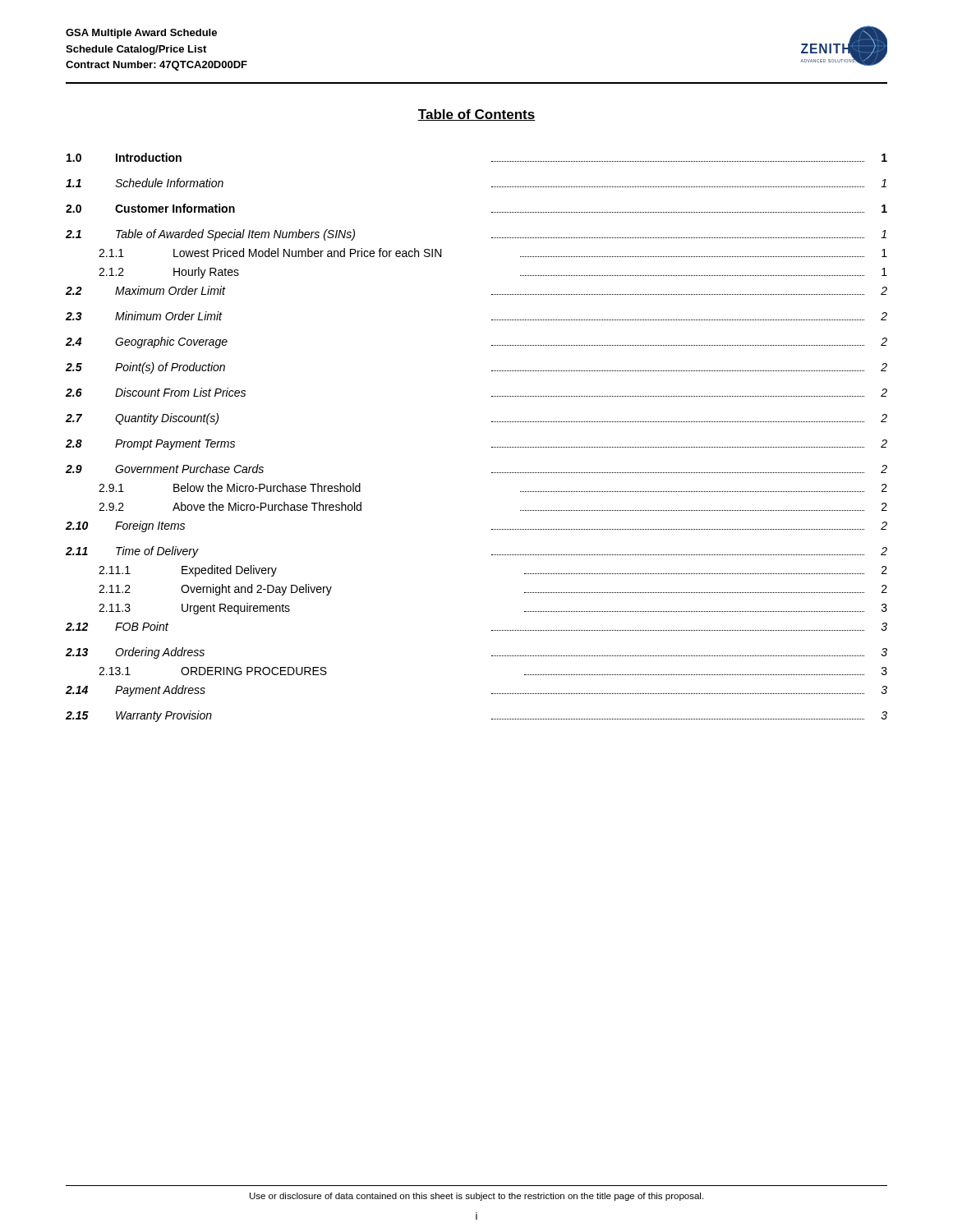Locate the text "2.0 Customer Information 1"

click(x=174, y=208)
